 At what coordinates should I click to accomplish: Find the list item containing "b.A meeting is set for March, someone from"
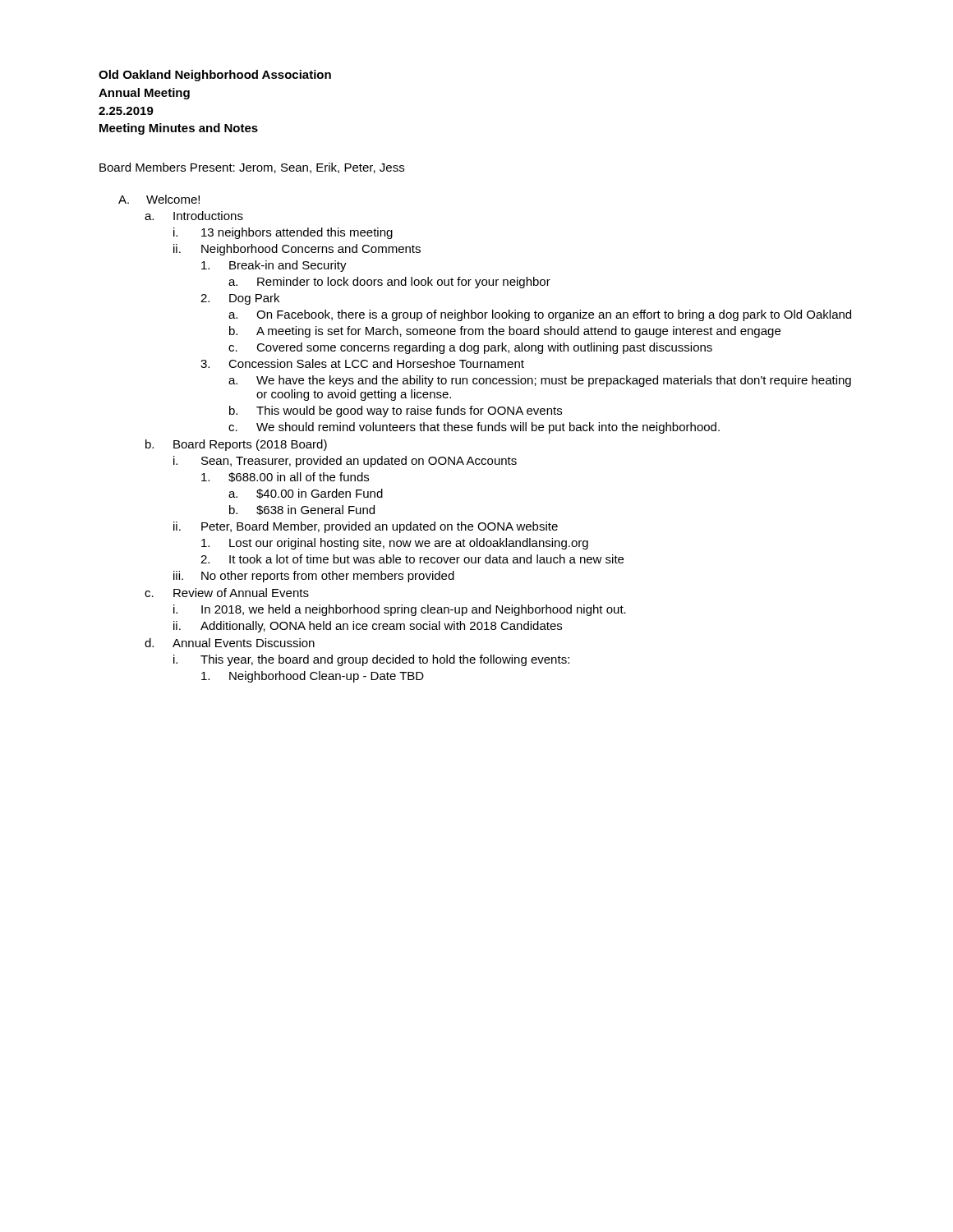541,331
